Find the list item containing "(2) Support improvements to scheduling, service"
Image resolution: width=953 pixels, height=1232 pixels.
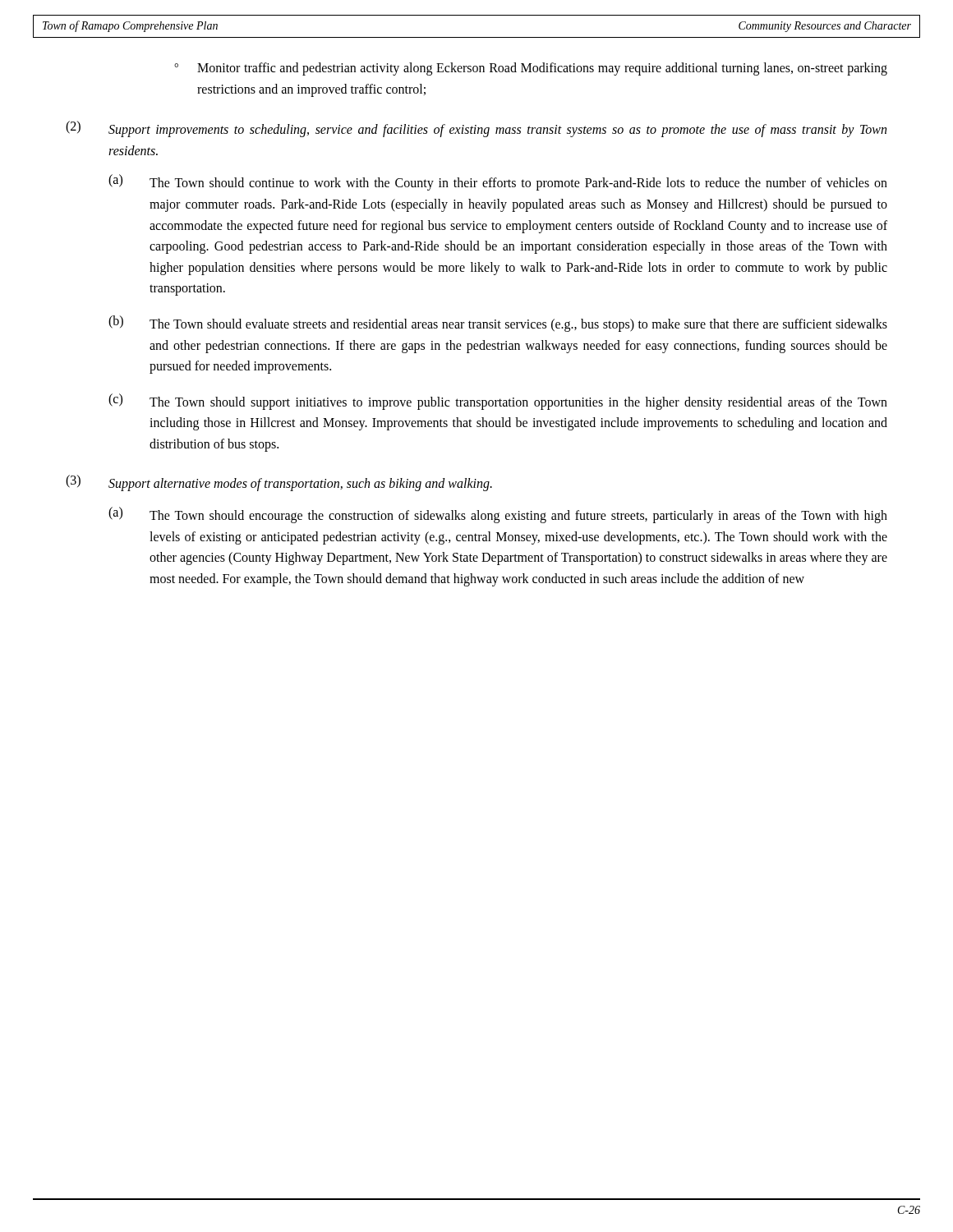(476, 140)
